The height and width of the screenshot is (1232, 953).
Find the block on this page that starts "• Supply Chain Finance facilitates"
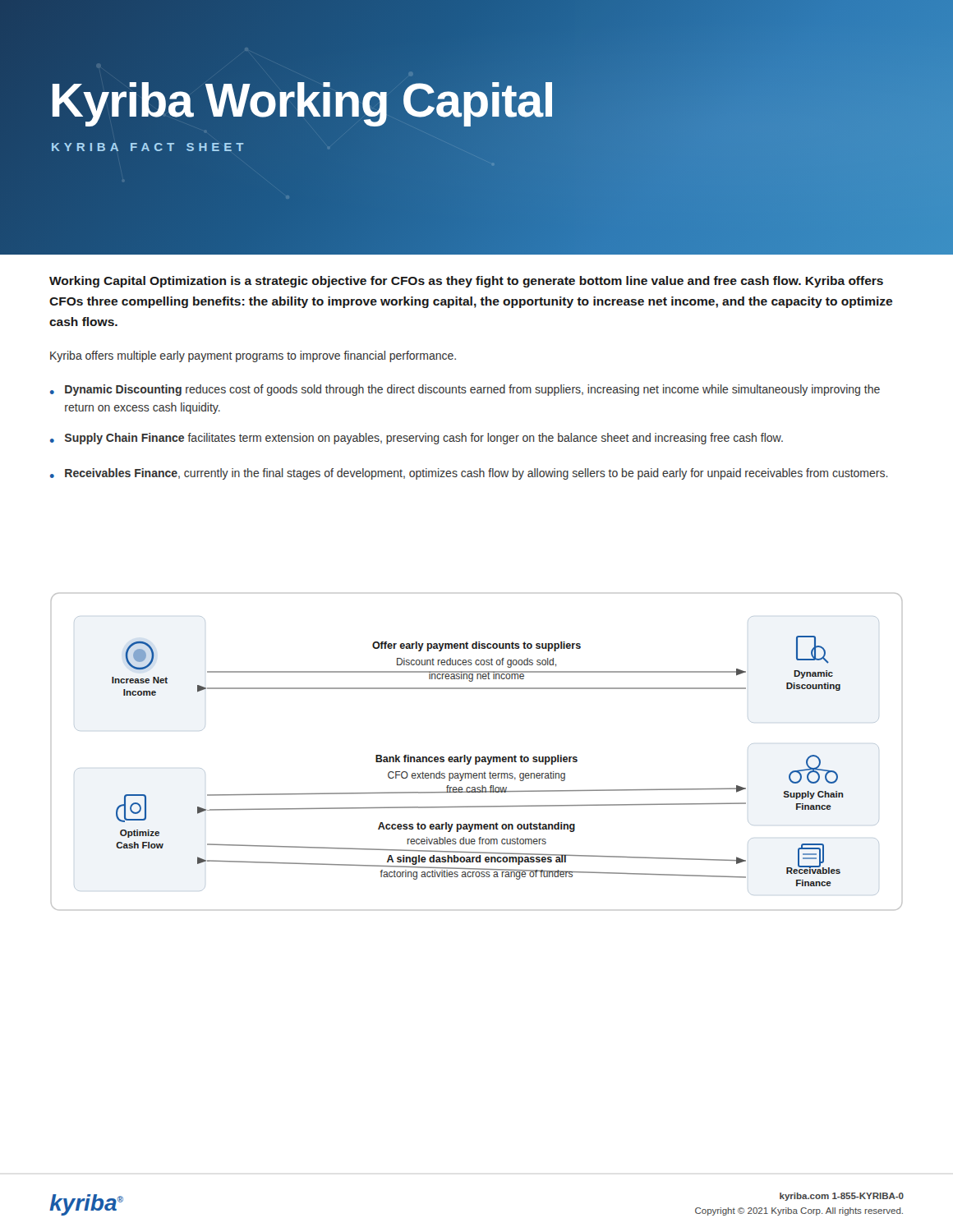[x=416, y=441]
